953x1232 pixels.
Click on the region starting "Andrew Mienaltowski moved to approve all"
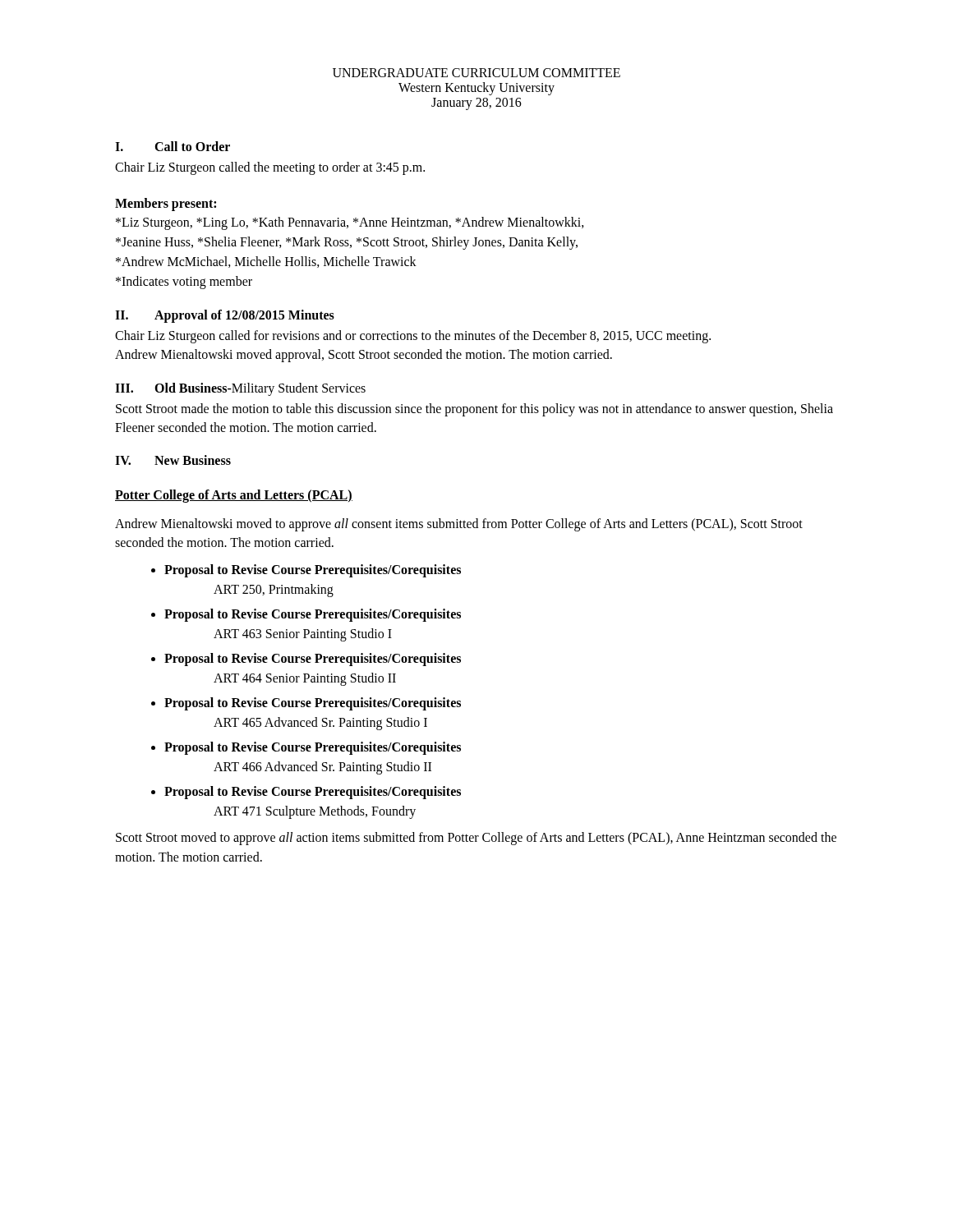(x=476, y=533)
